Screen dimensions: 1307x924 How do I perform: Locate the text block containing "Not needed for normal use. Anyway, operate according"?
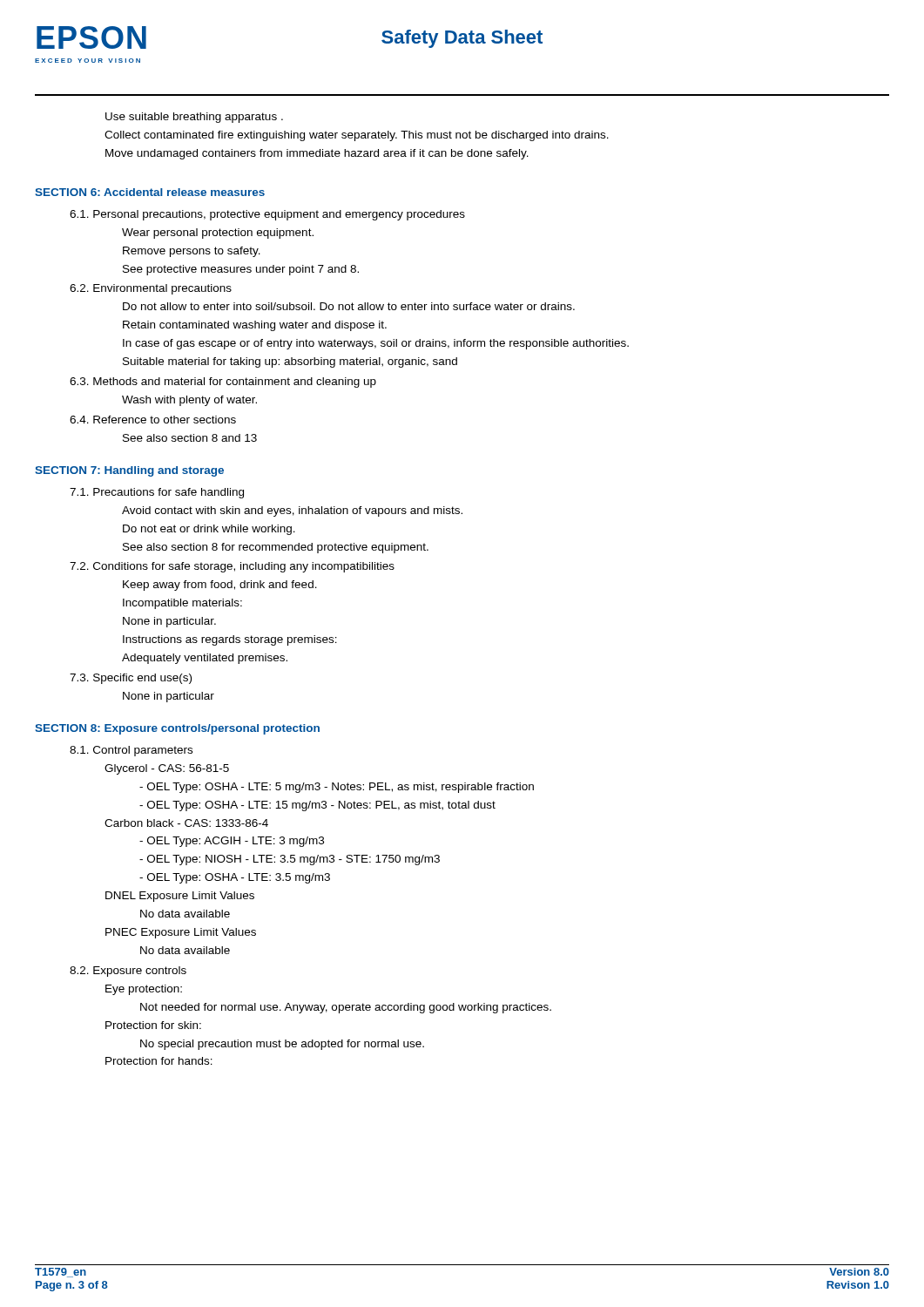coord(346,1007)
